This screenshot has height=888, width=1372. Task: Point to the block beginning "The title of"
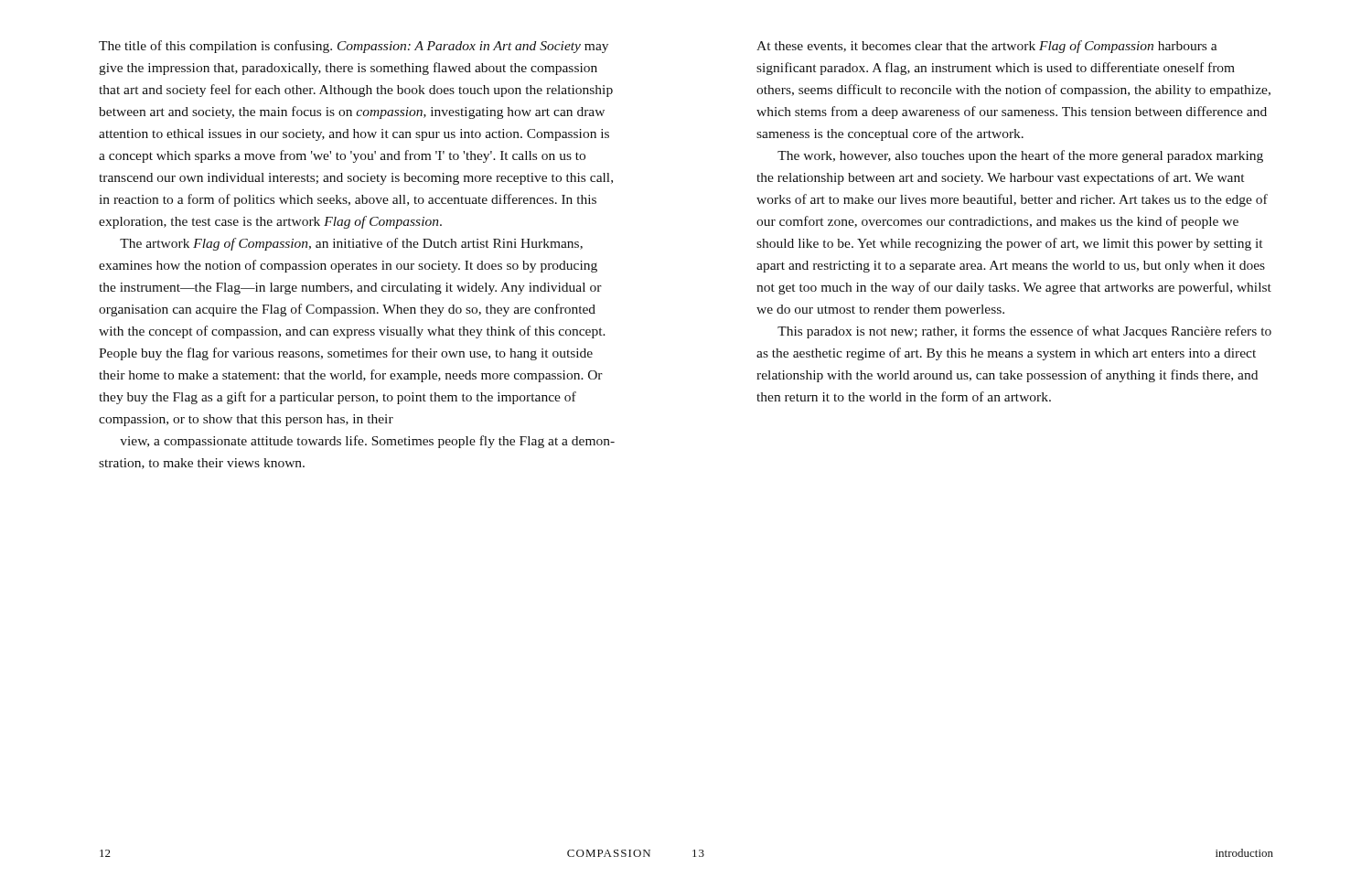pyautogui.click(x=357, y=254)
